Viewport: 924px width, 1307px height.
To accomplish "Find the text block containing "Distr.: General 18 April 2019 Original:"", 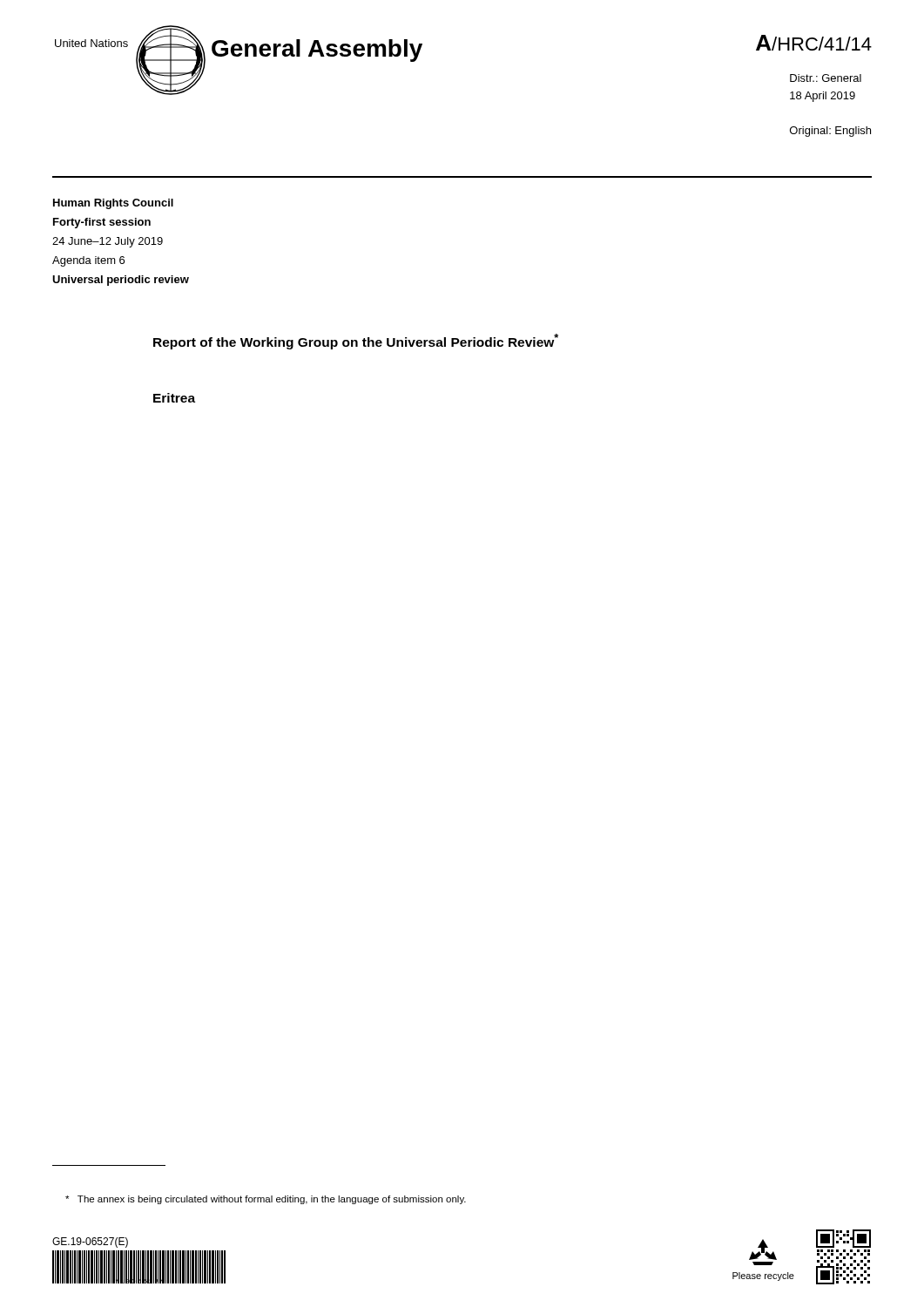I will click(830, 104).
